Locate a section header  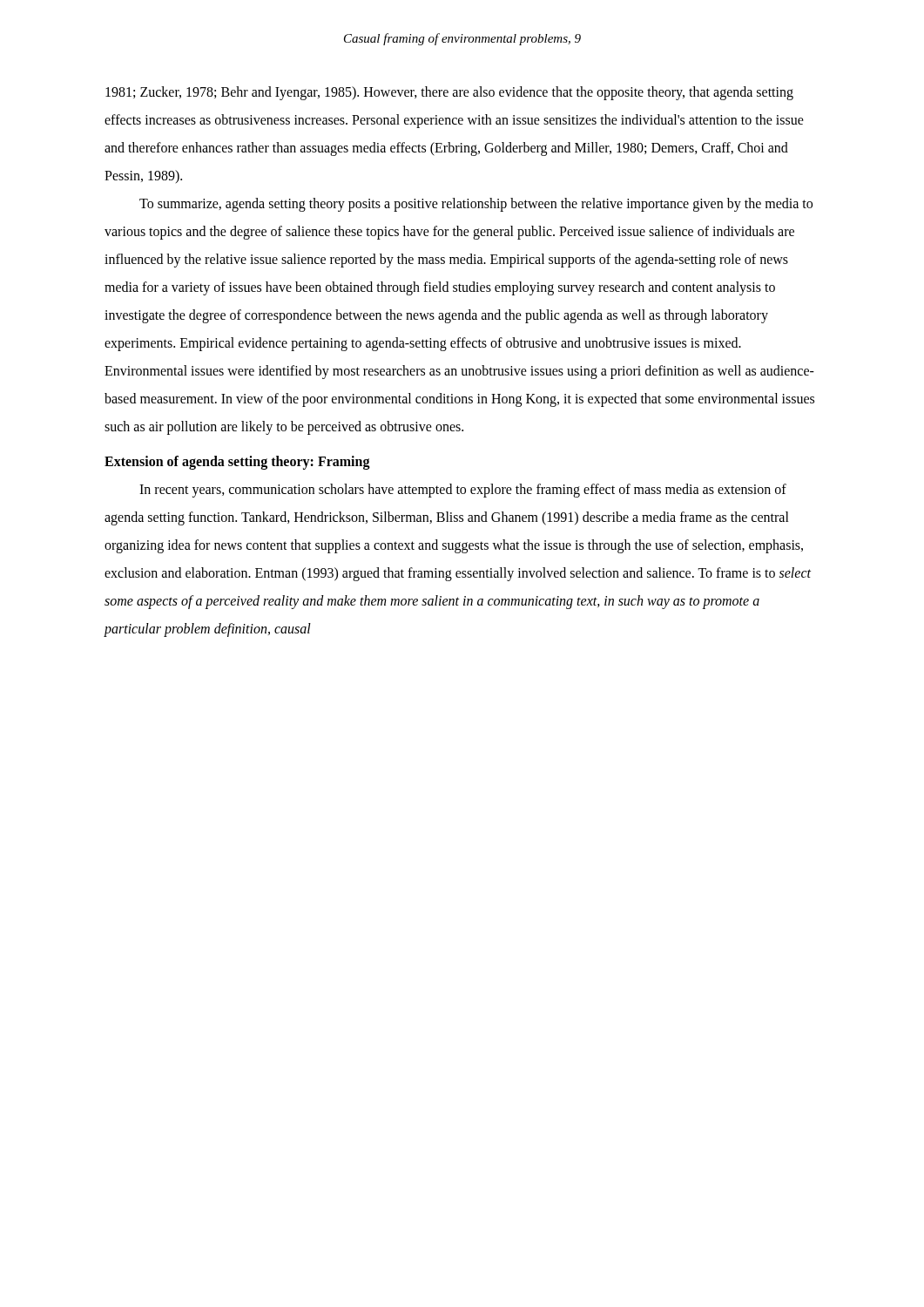pyautogui.click(x=237, y=461)
